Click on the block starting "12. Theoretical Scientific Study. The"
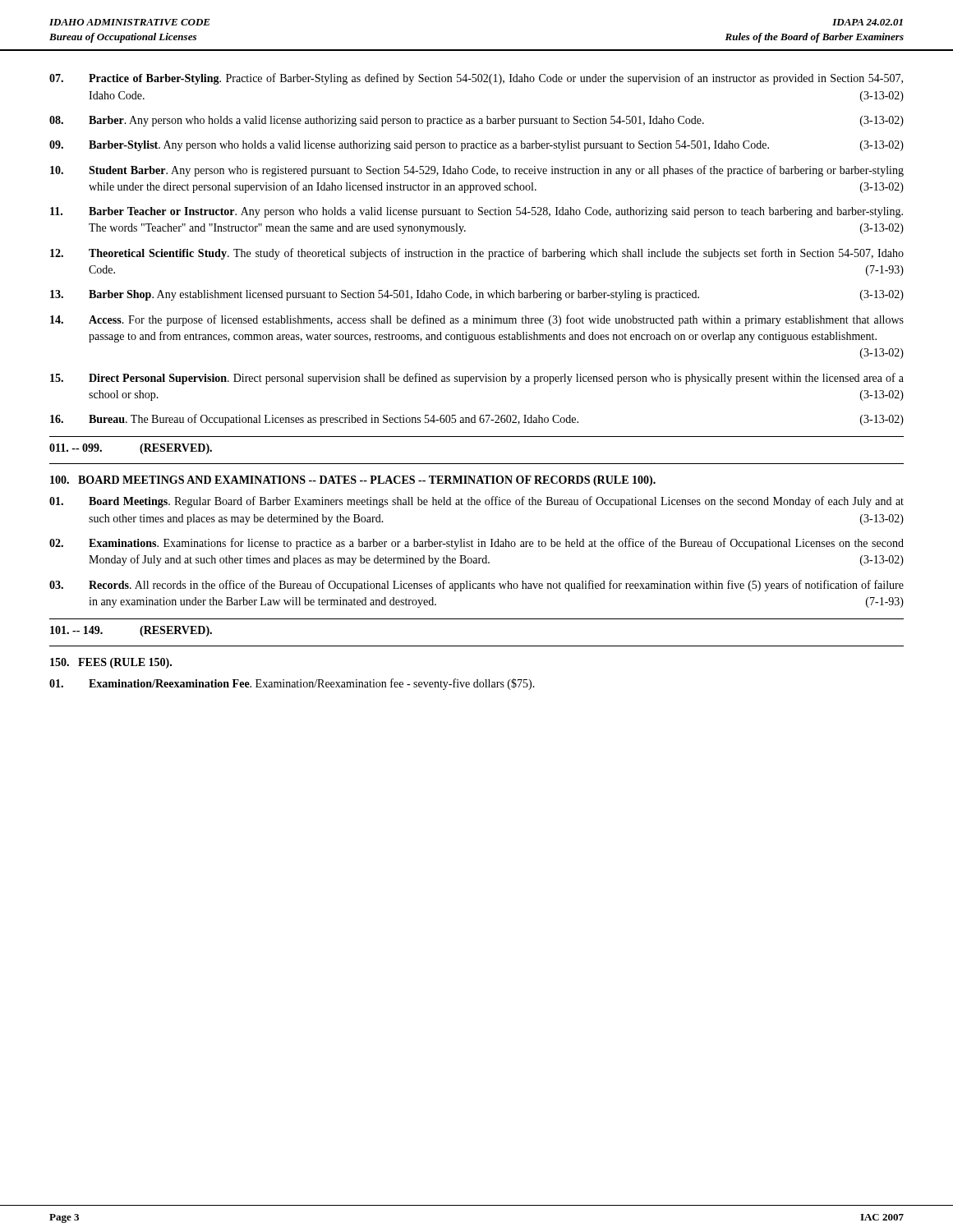The height and width of the screenshot is (1232, 953). point(476,262)
